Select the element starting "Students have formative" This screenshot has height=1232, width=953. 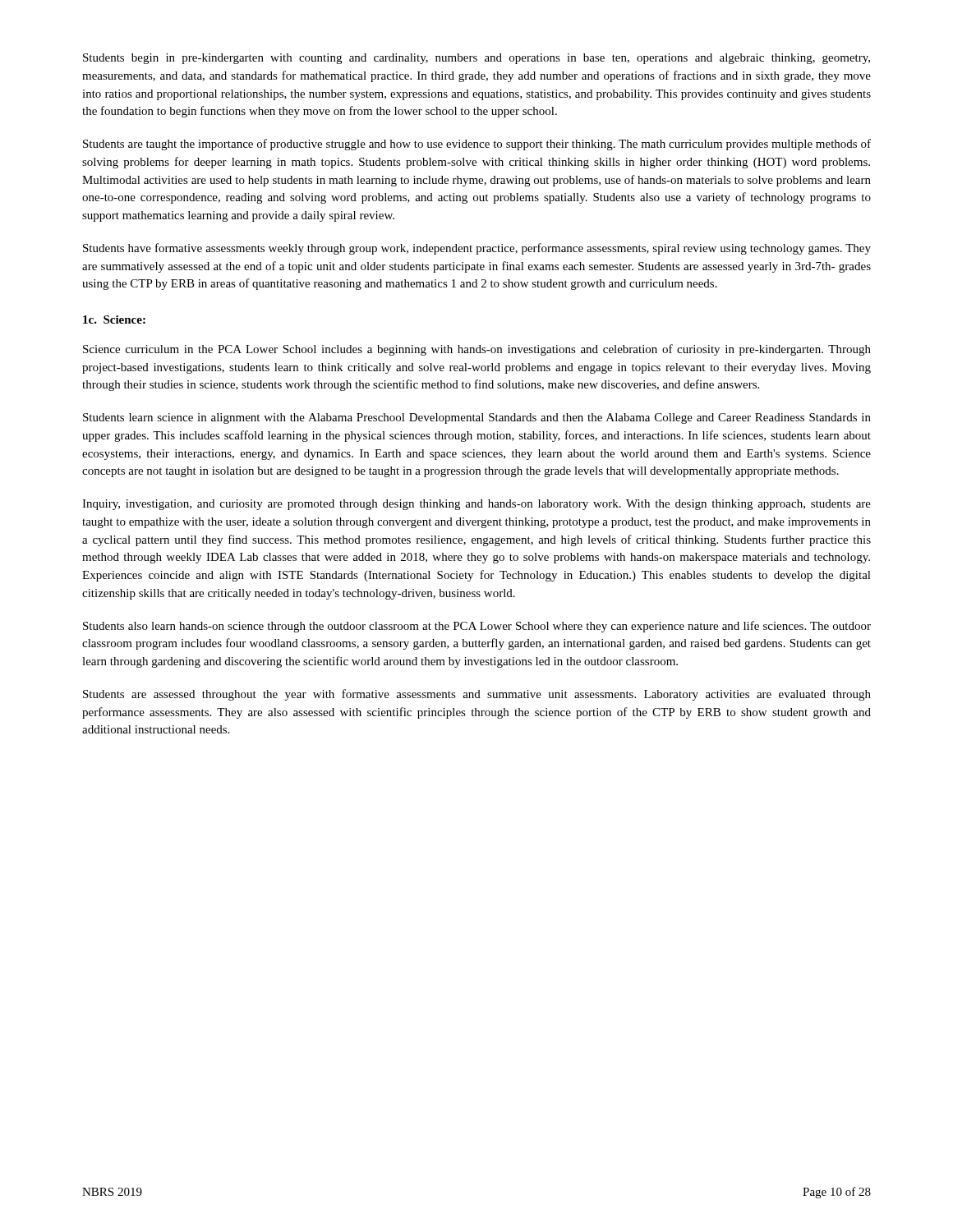click(x=476, y=266)
